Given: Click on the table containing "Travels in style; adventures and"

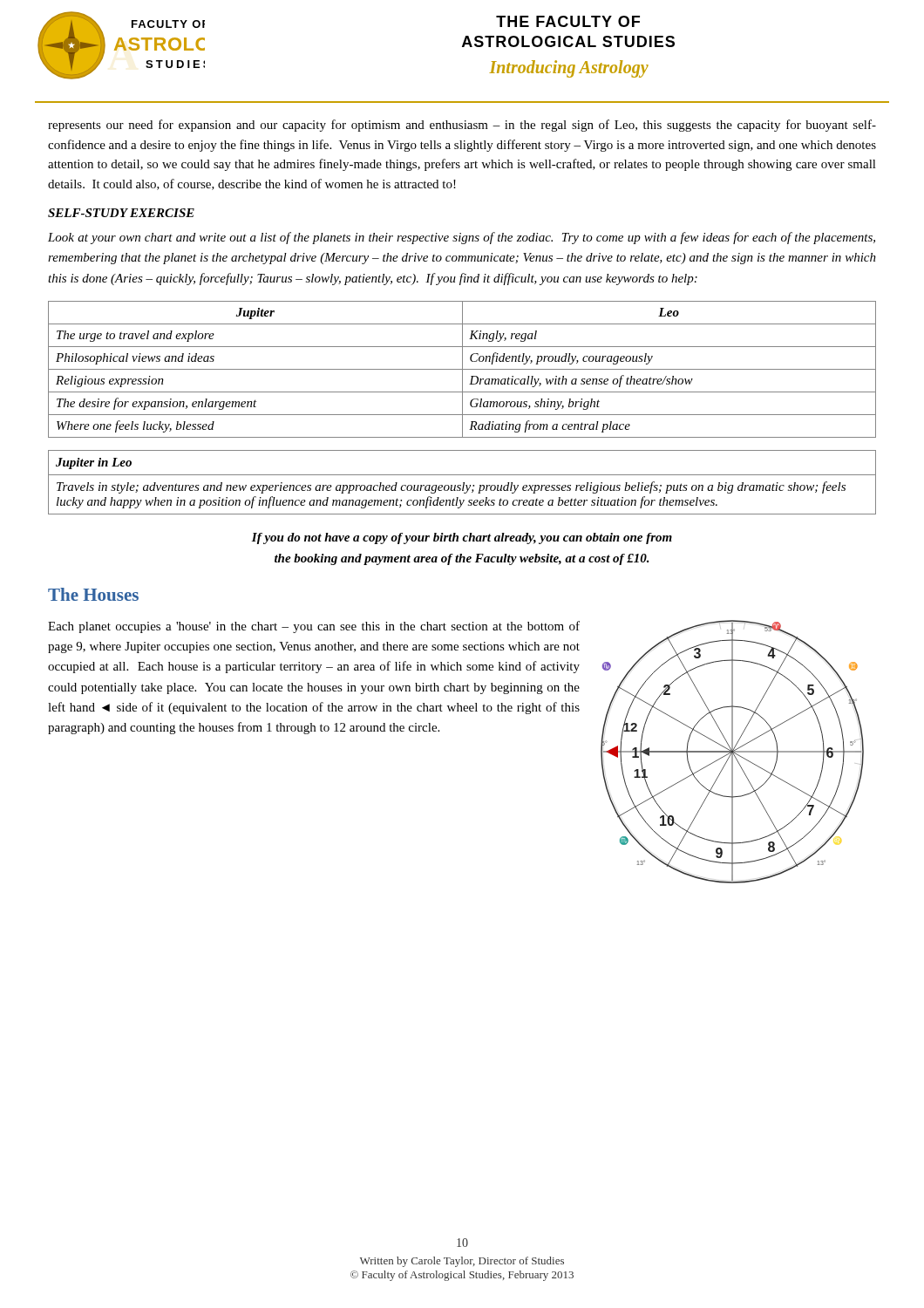Looking at the screenshot, I should tap(462, 482).
